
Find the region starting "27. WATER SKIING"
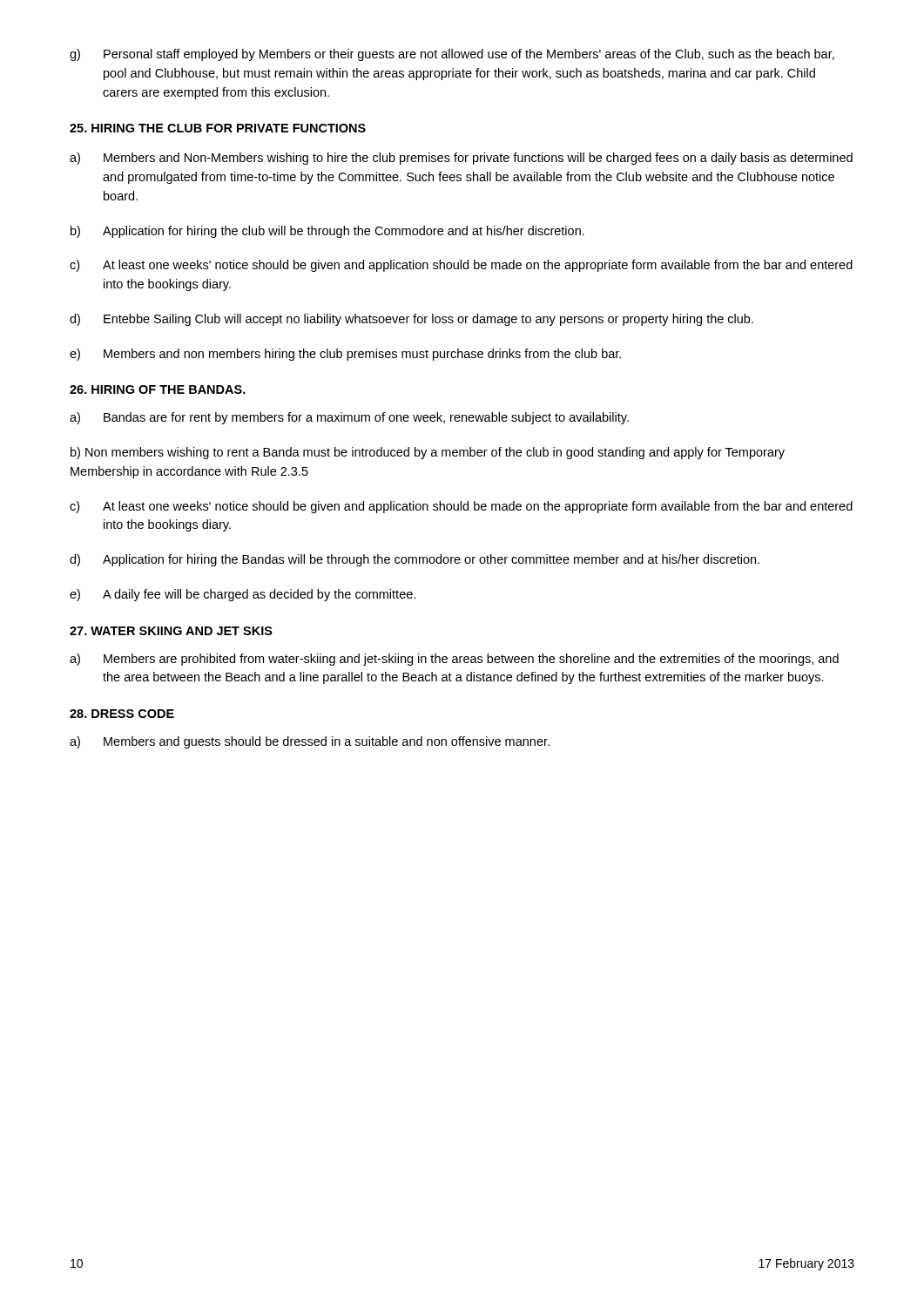click(171, 630)
